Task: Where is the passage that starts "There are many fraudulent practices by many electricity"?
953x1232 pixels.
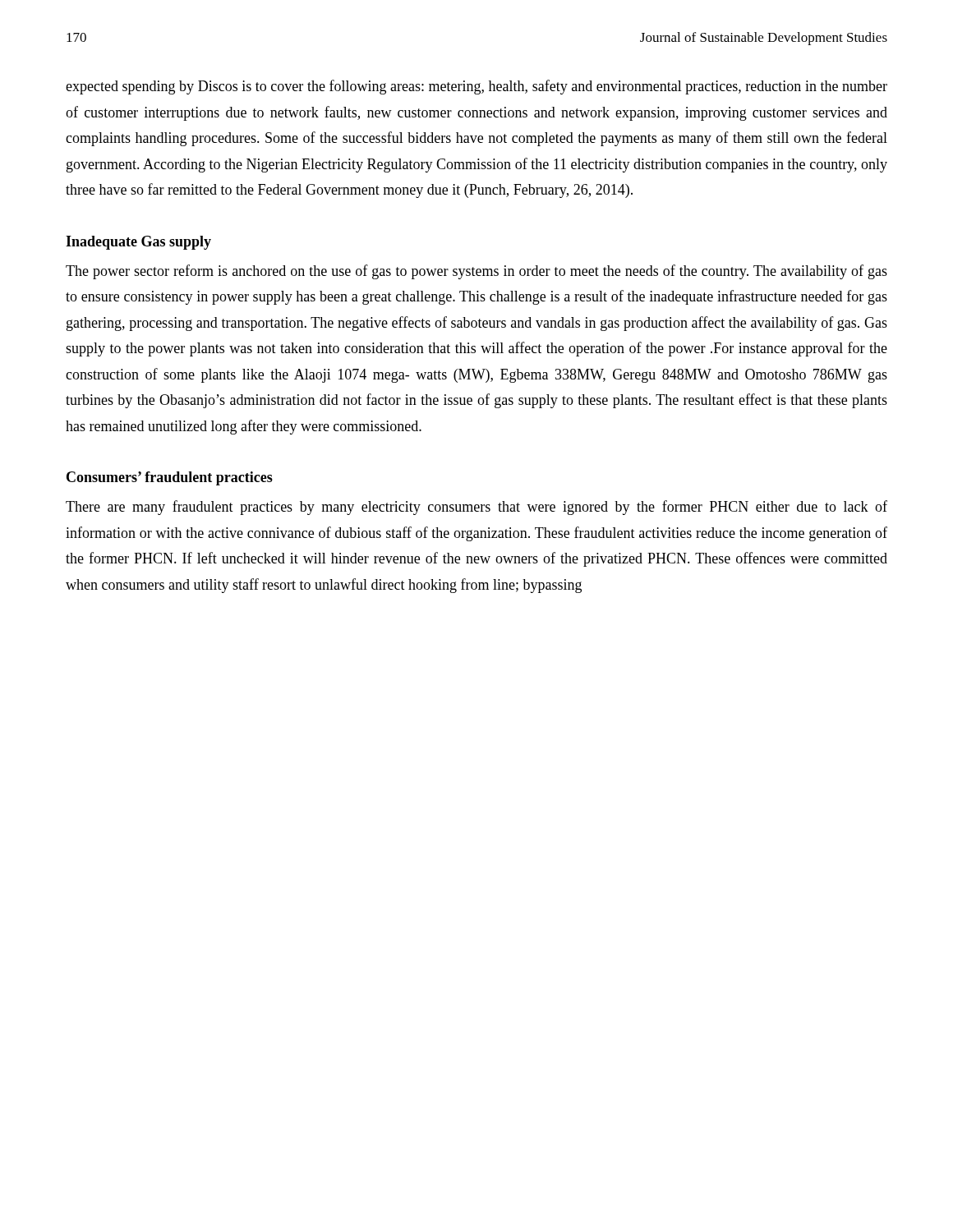Action: (476, 546)
